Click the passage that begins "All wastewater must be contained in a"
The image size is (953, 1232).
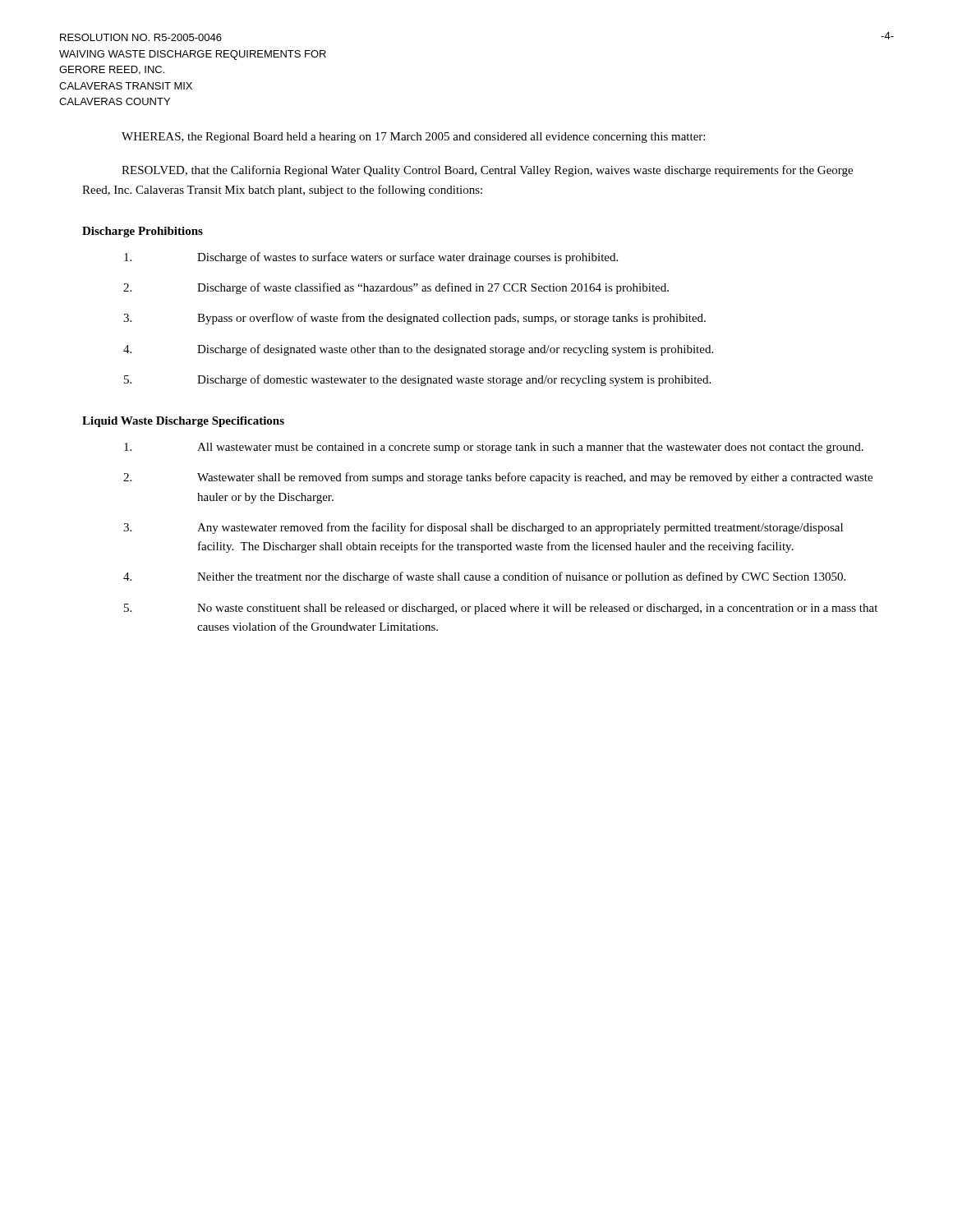[x=481, y=447]
